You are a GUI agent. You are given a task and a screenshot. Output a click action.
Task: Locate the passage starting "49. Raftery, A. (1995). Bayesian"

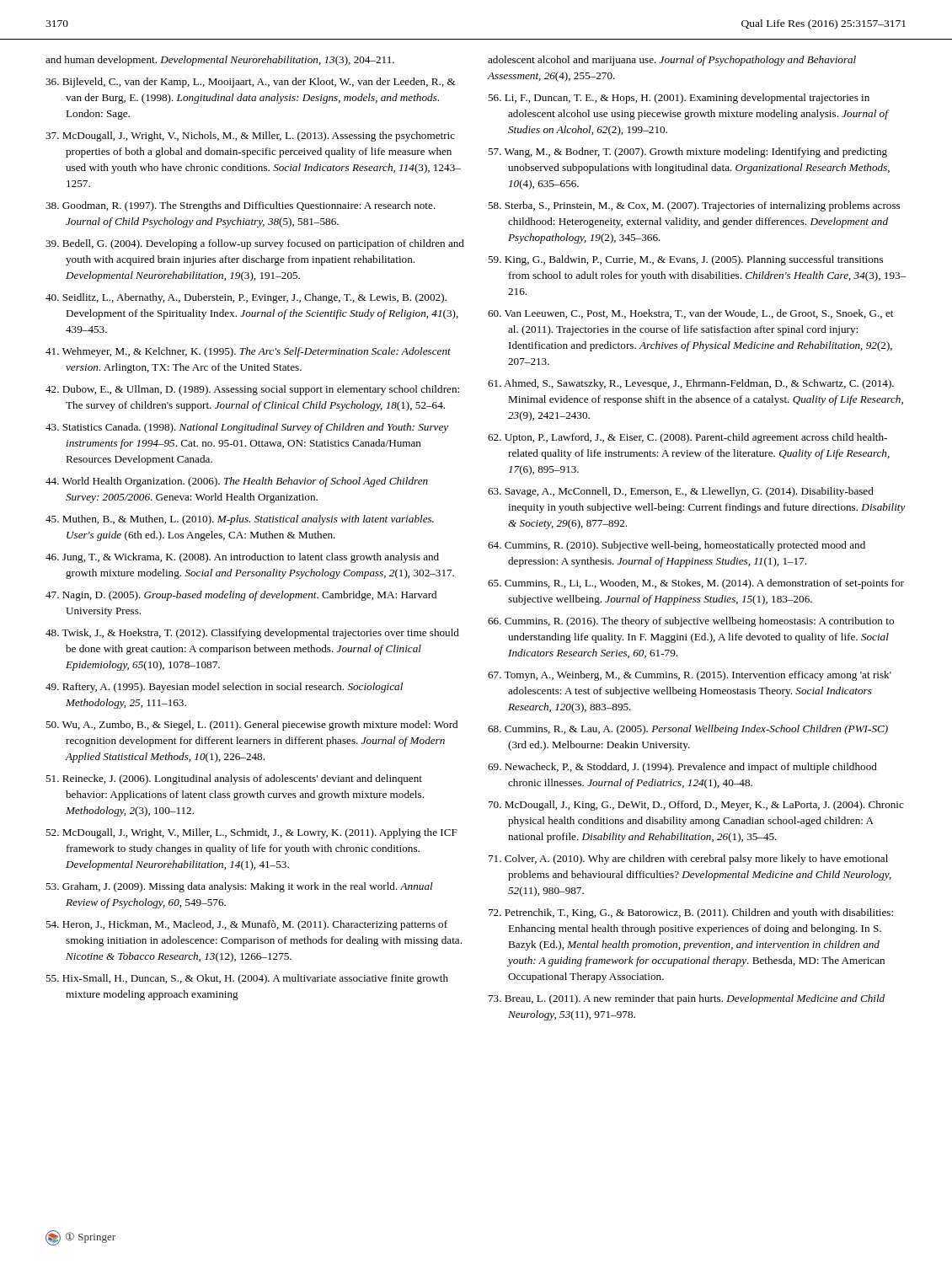click(x=224, y=694)
